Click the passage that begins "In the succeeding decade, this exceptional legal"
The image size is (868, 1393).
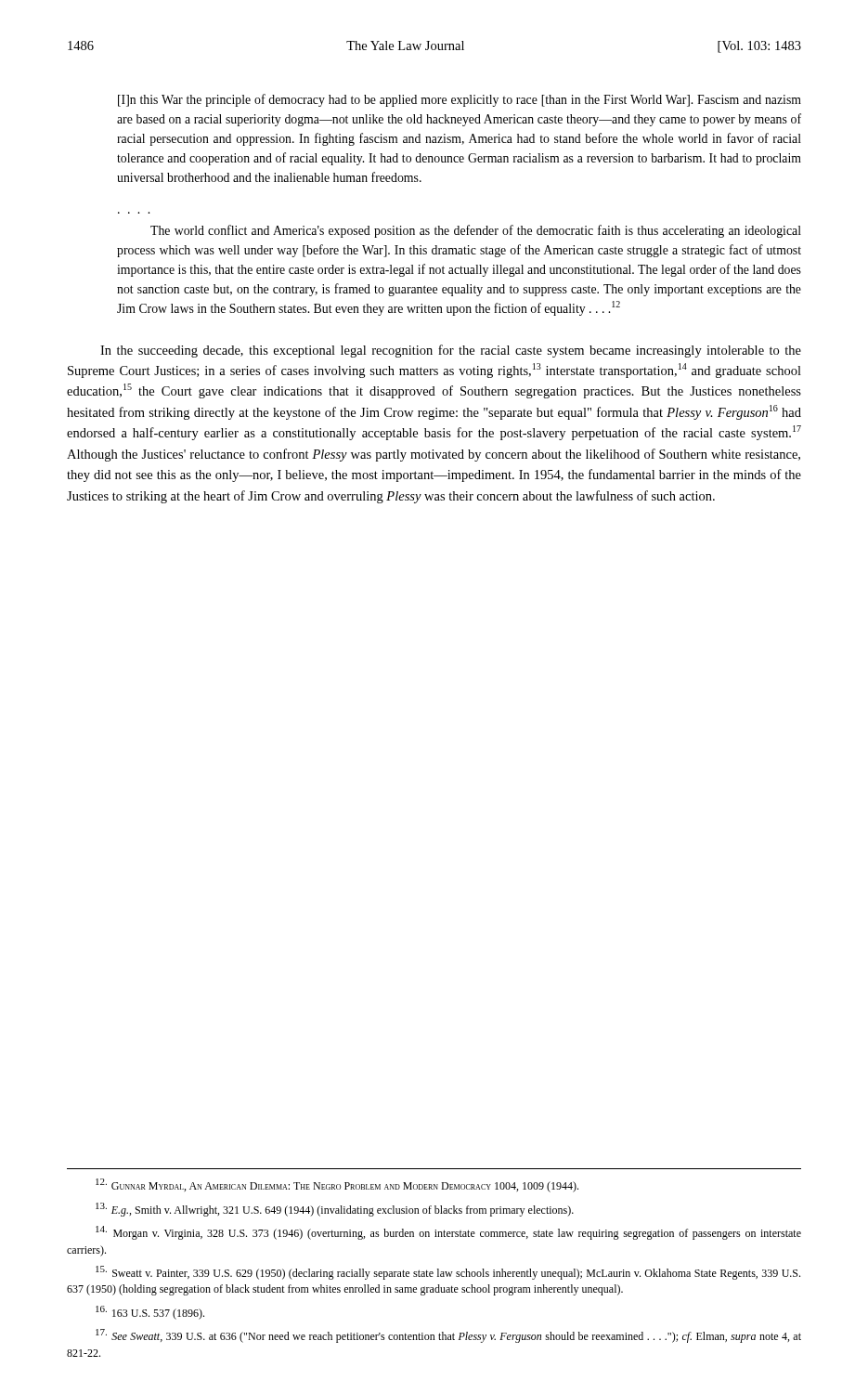tap(434, 423)
